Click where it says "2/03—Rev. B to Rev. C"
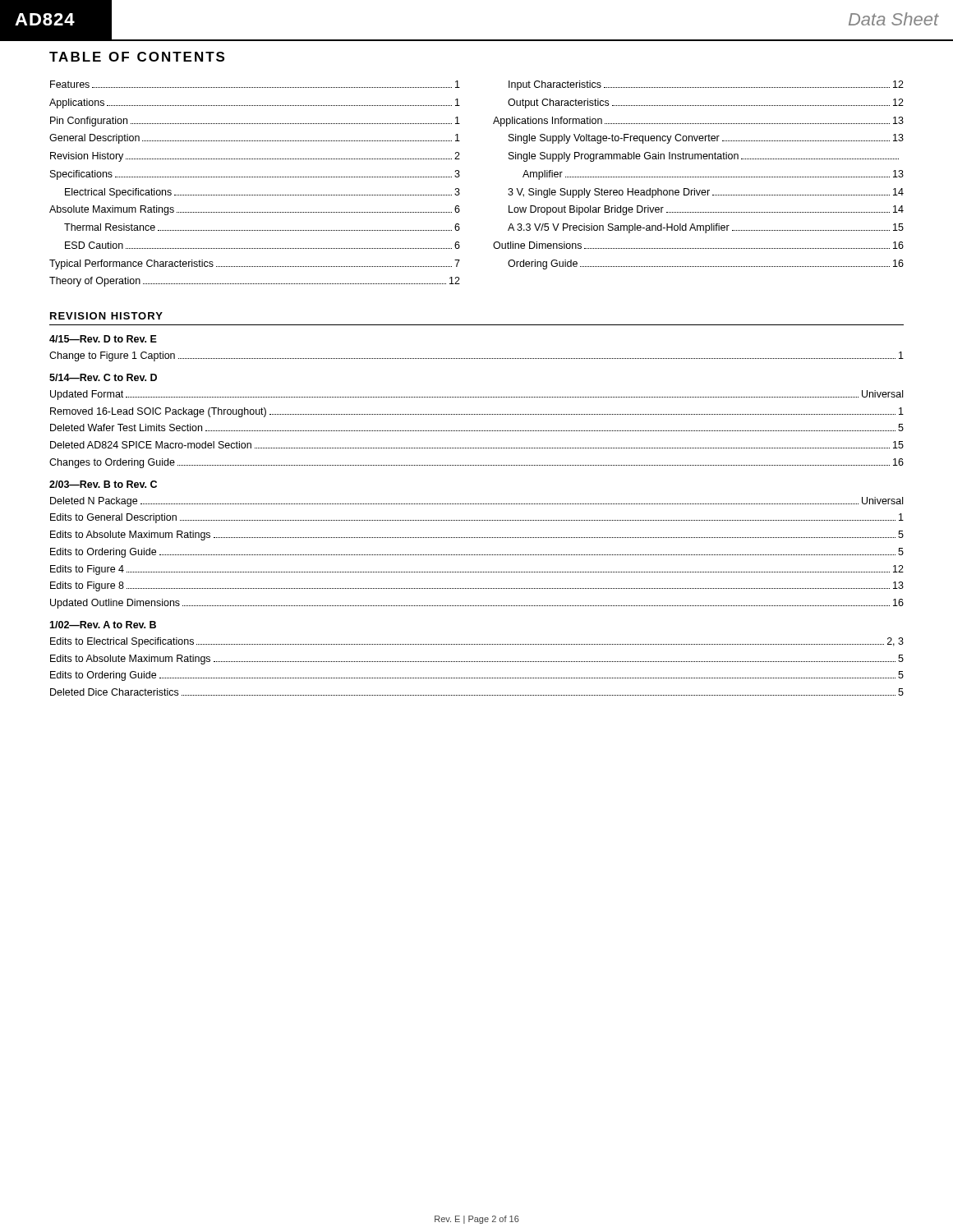Viewport: 953px width, 1232px height. [x=103, y=484]
